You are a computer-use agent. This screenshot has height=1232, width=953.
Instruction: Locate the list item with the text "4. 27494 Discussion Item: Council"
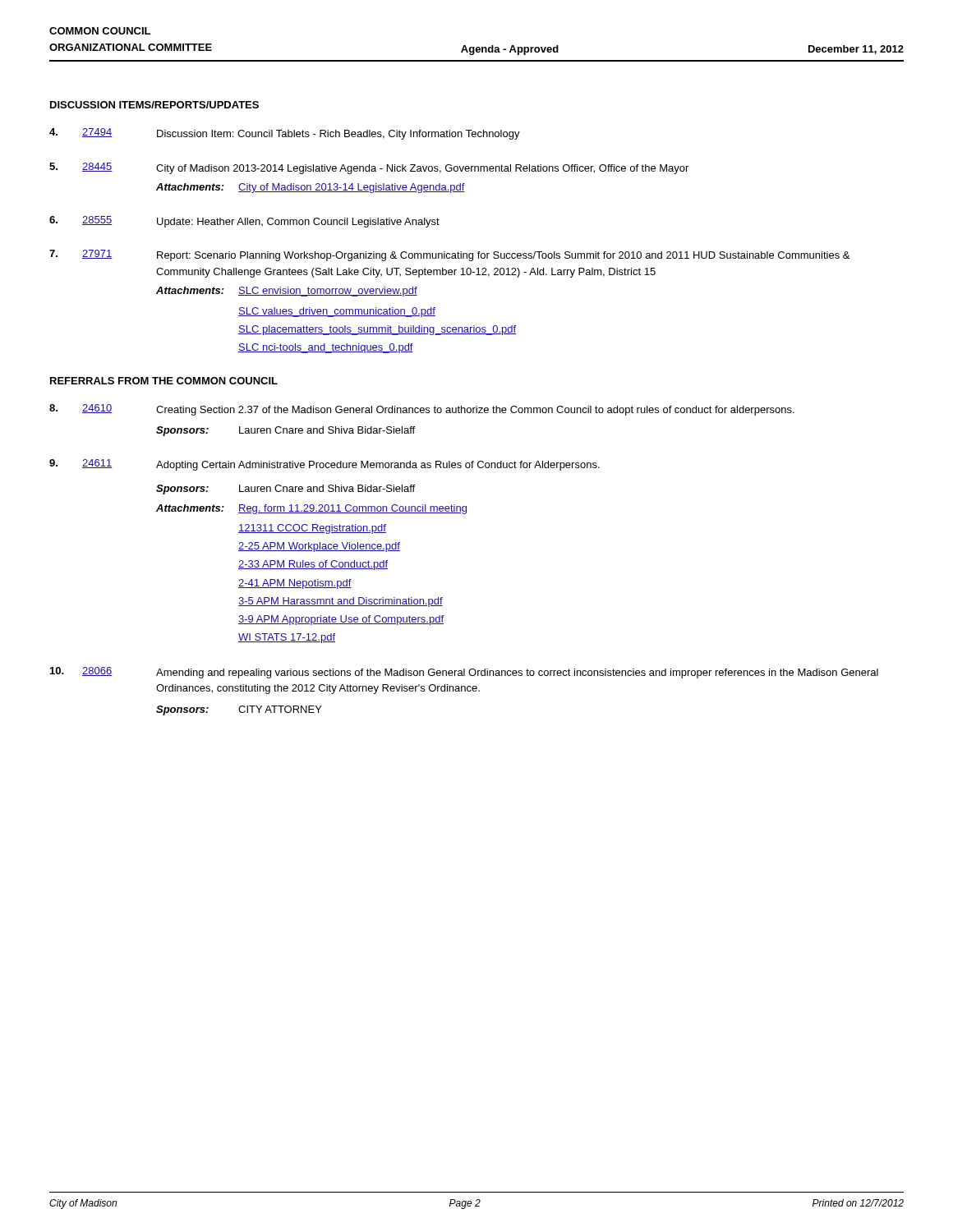coord(476,134)
